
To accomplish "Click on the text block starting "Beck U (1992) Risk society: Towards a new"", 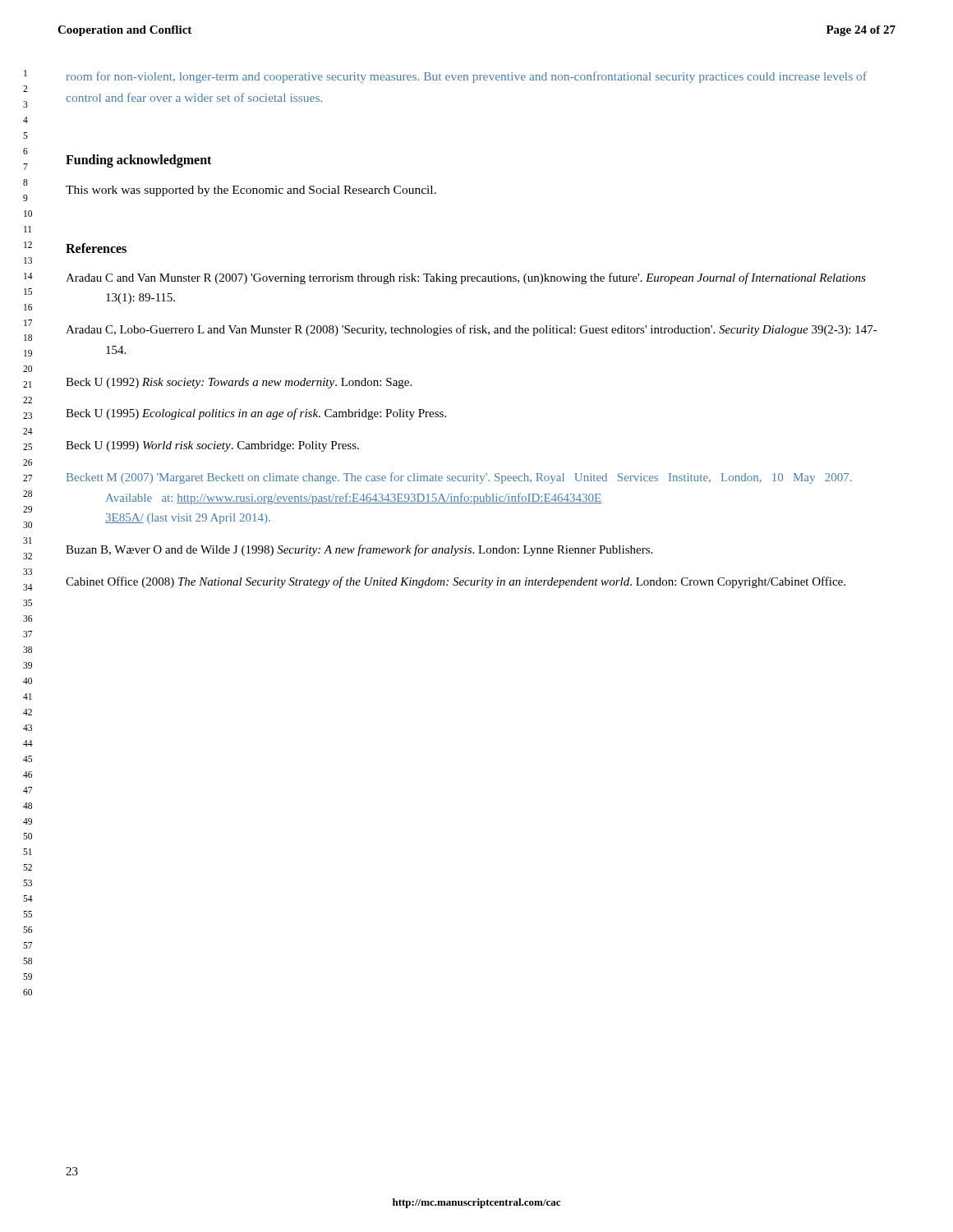I will (239, 382).
